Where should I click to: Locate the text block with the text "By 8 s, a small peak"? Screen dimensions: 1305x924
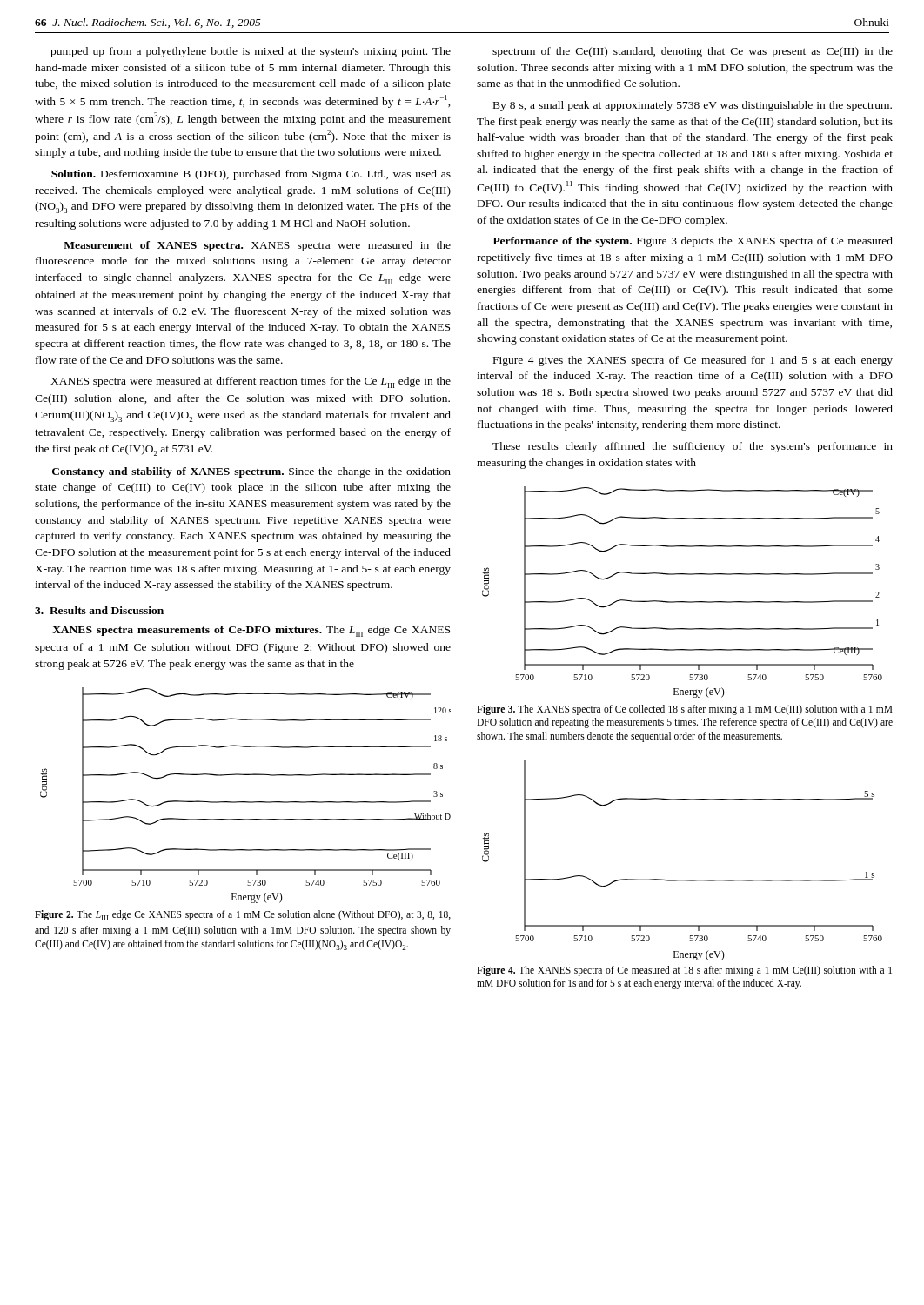click(685, 163)
